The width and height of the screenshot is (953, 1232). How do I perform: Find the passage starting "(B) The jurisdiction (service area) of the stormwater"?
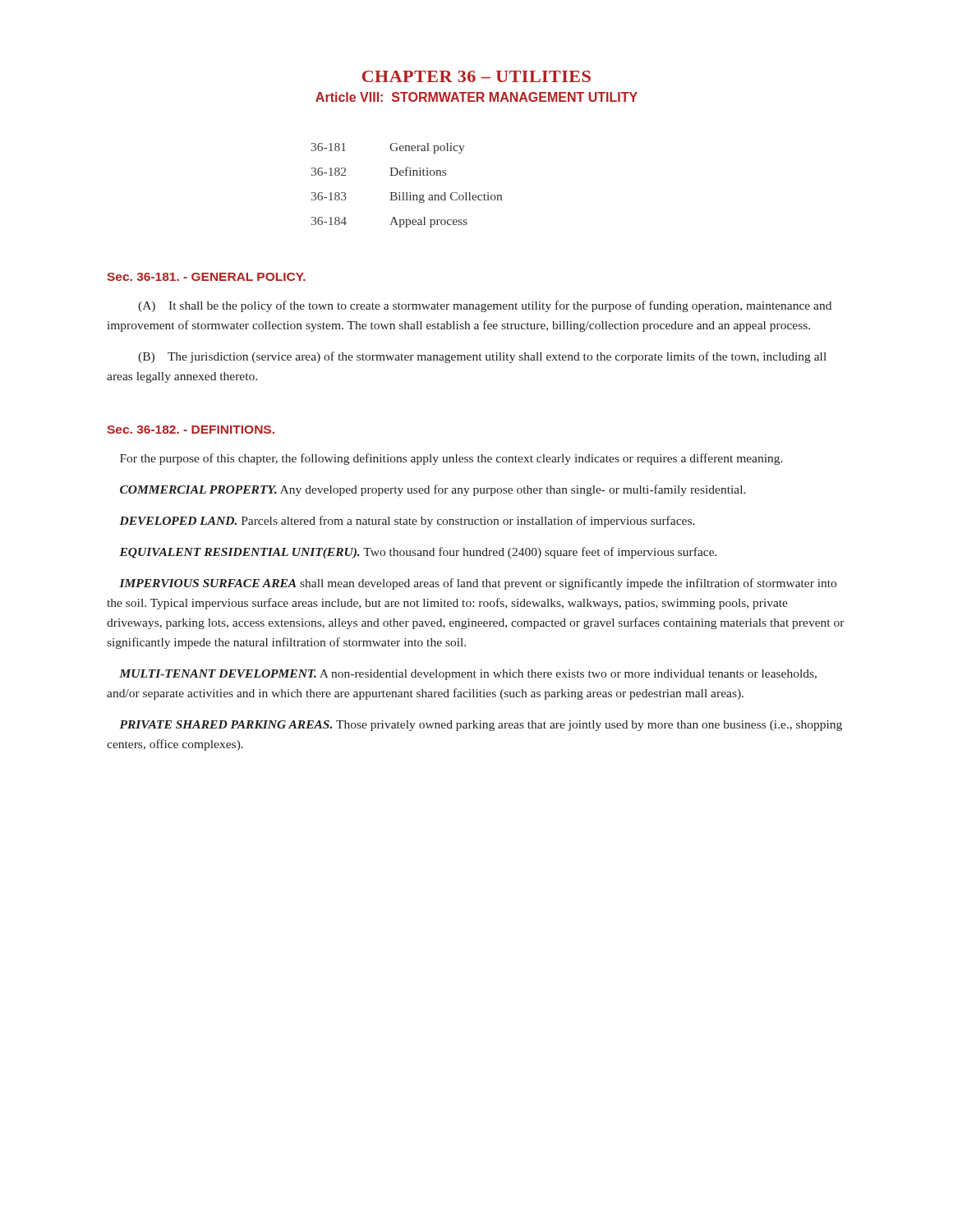pos(467,365)
